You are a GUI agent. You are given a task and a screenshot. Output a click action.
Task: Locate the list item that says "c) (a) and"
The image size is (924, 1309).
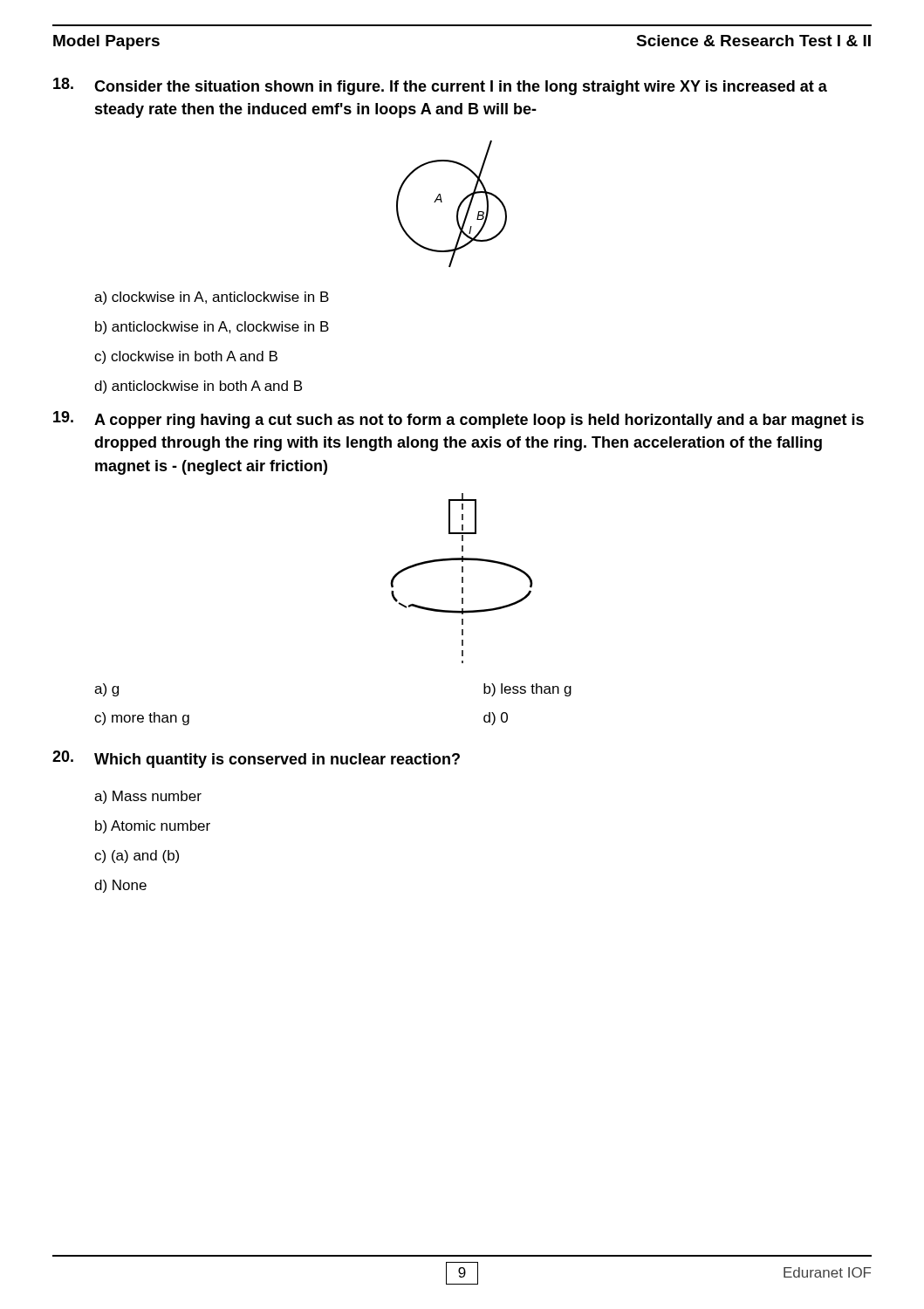coord(137,856)
